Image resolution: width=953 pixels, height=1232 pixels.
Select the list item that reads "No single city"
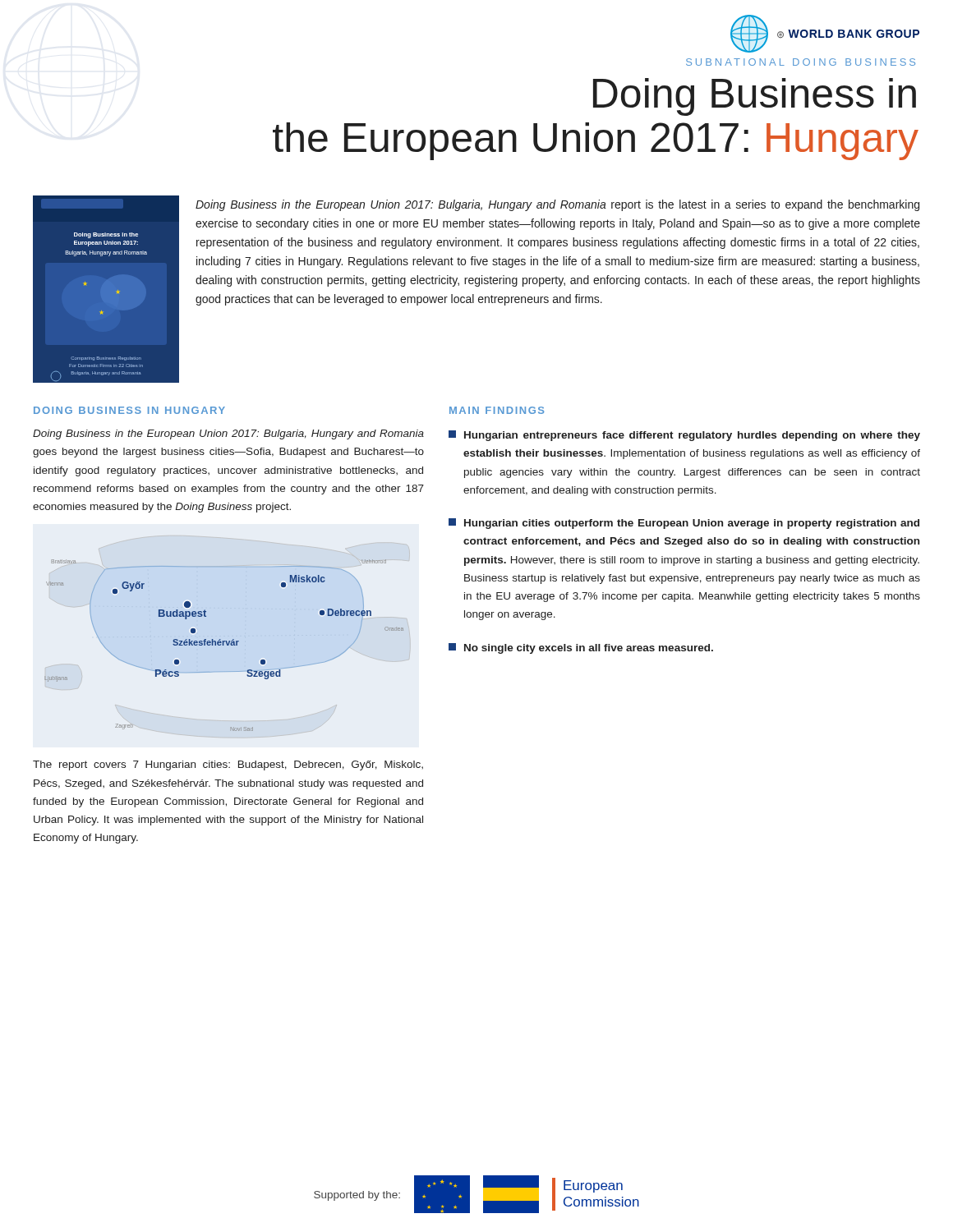pos(581,648)
